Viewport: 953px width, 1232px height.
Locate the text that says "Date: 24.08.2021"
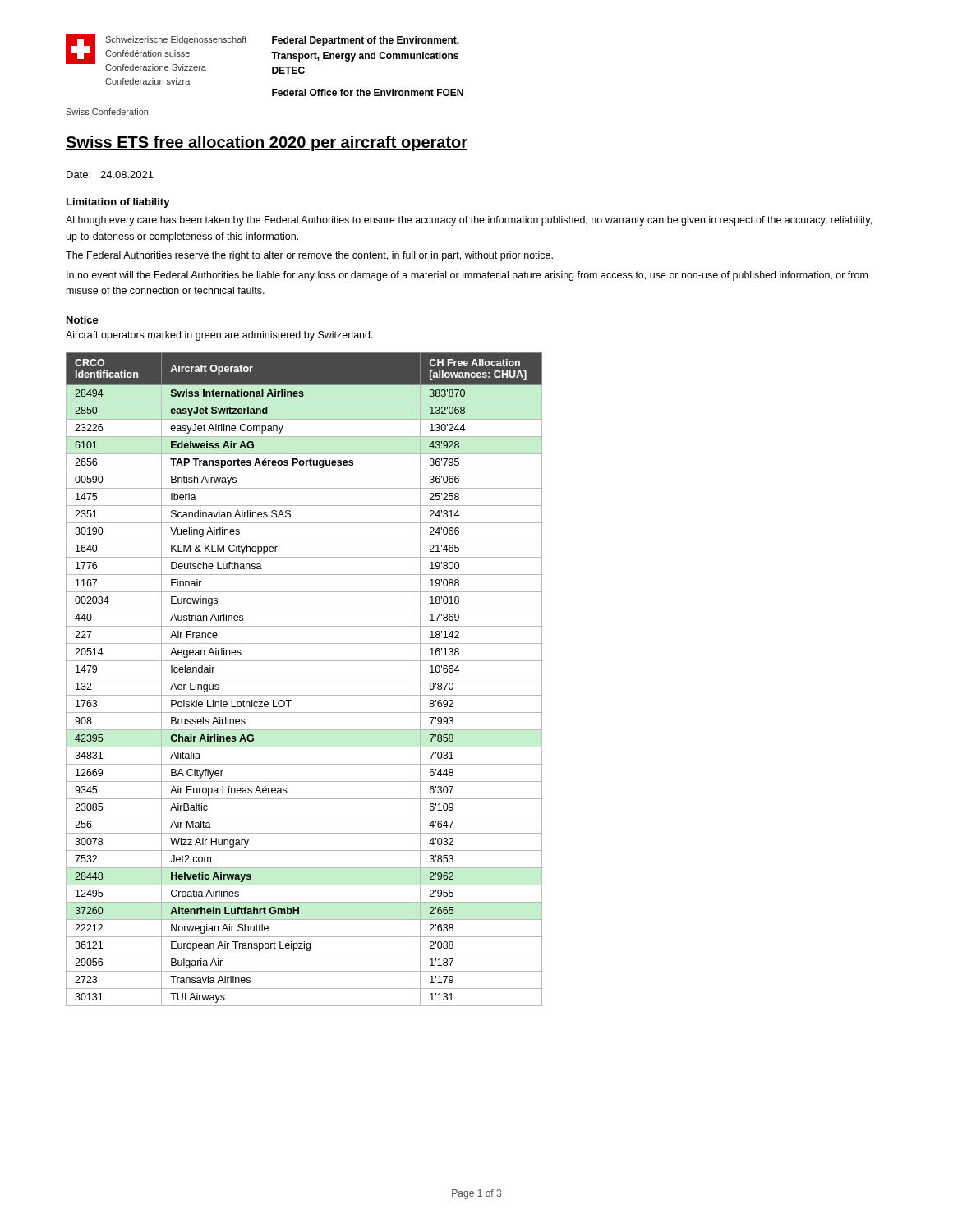coord(110,175)
